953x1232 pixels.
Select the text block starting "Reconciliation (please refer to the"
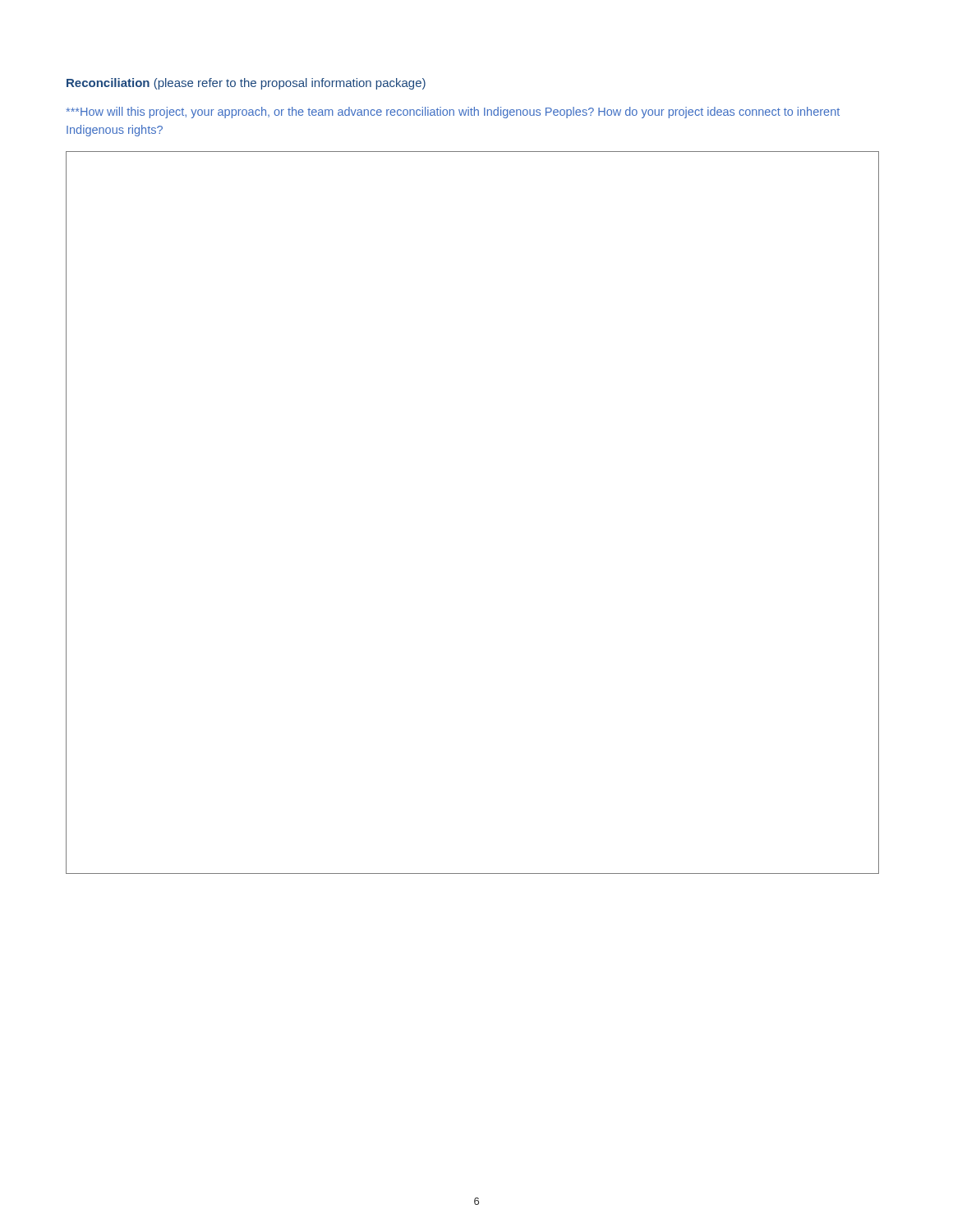[246, 83]
